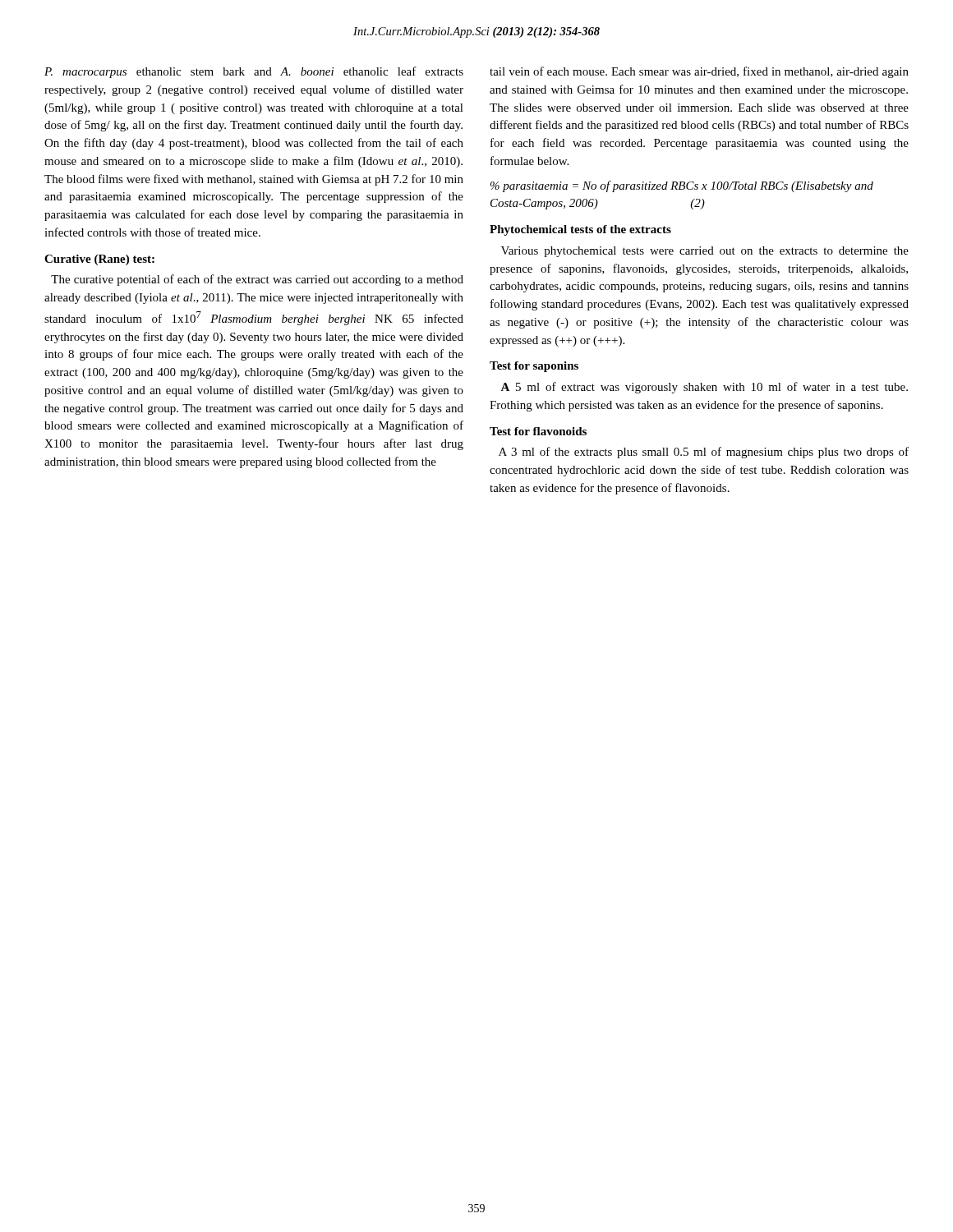Locate the block of text that opens with "Various phytochemical tests were carried out on"
Screen dimensions: 1232x953
(699, 296)
